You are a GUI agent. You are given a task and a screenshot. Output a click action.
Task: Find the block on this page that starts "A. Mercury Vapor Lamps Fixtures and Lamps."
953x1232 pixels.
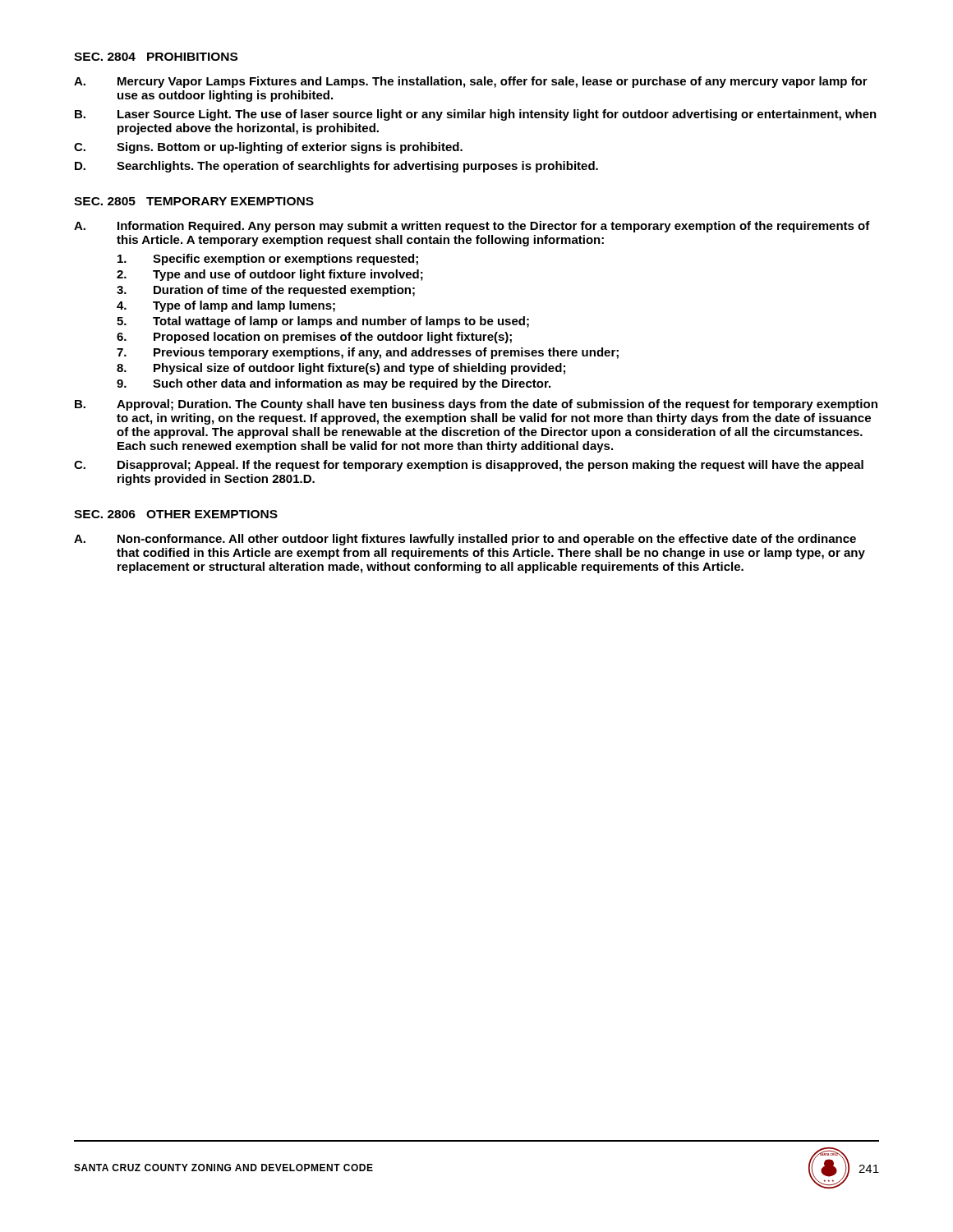476,88
